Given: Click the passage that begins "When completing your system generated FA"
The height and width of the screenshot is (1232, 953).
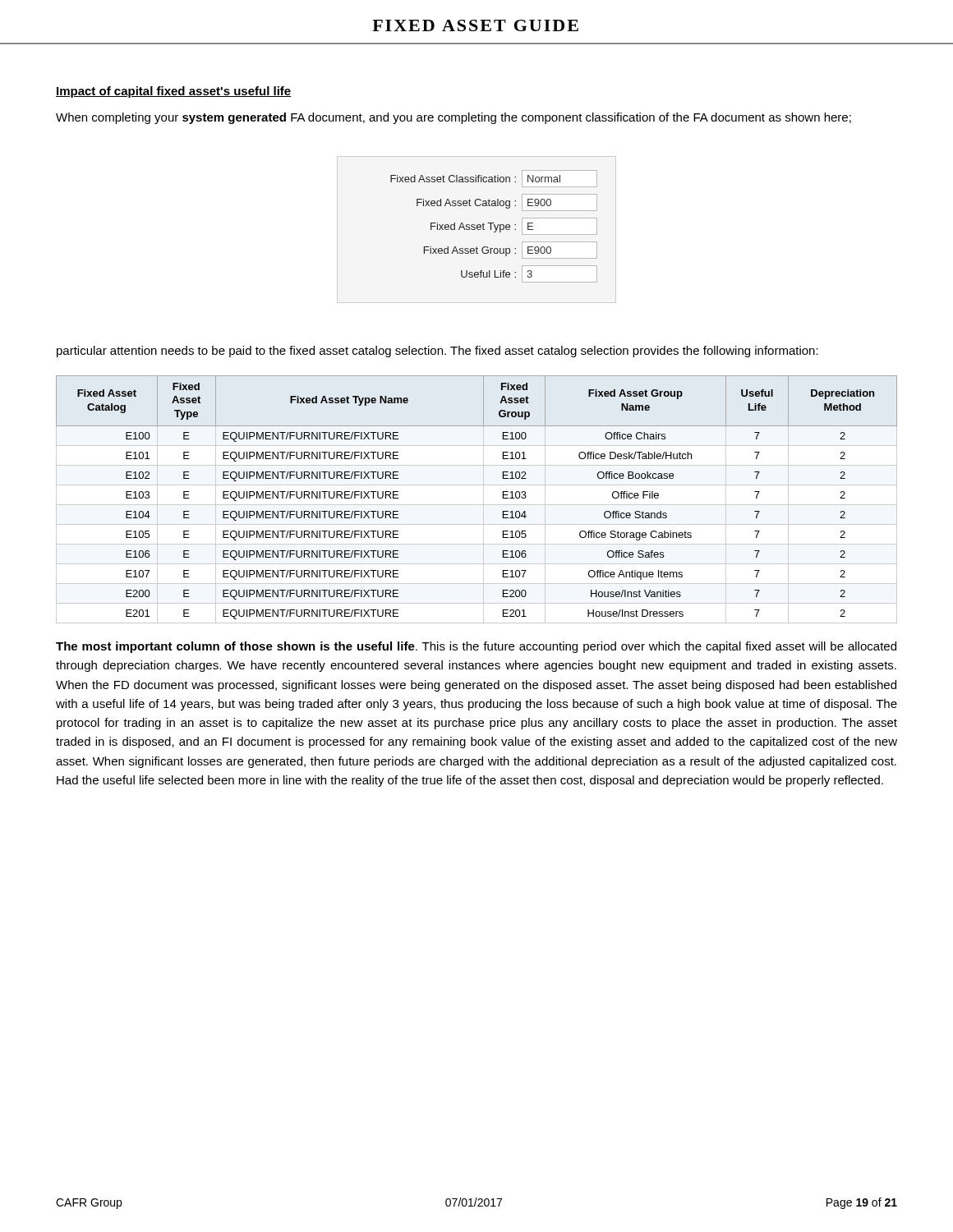Looking at the screenshot, I should (x=454, y=117).
